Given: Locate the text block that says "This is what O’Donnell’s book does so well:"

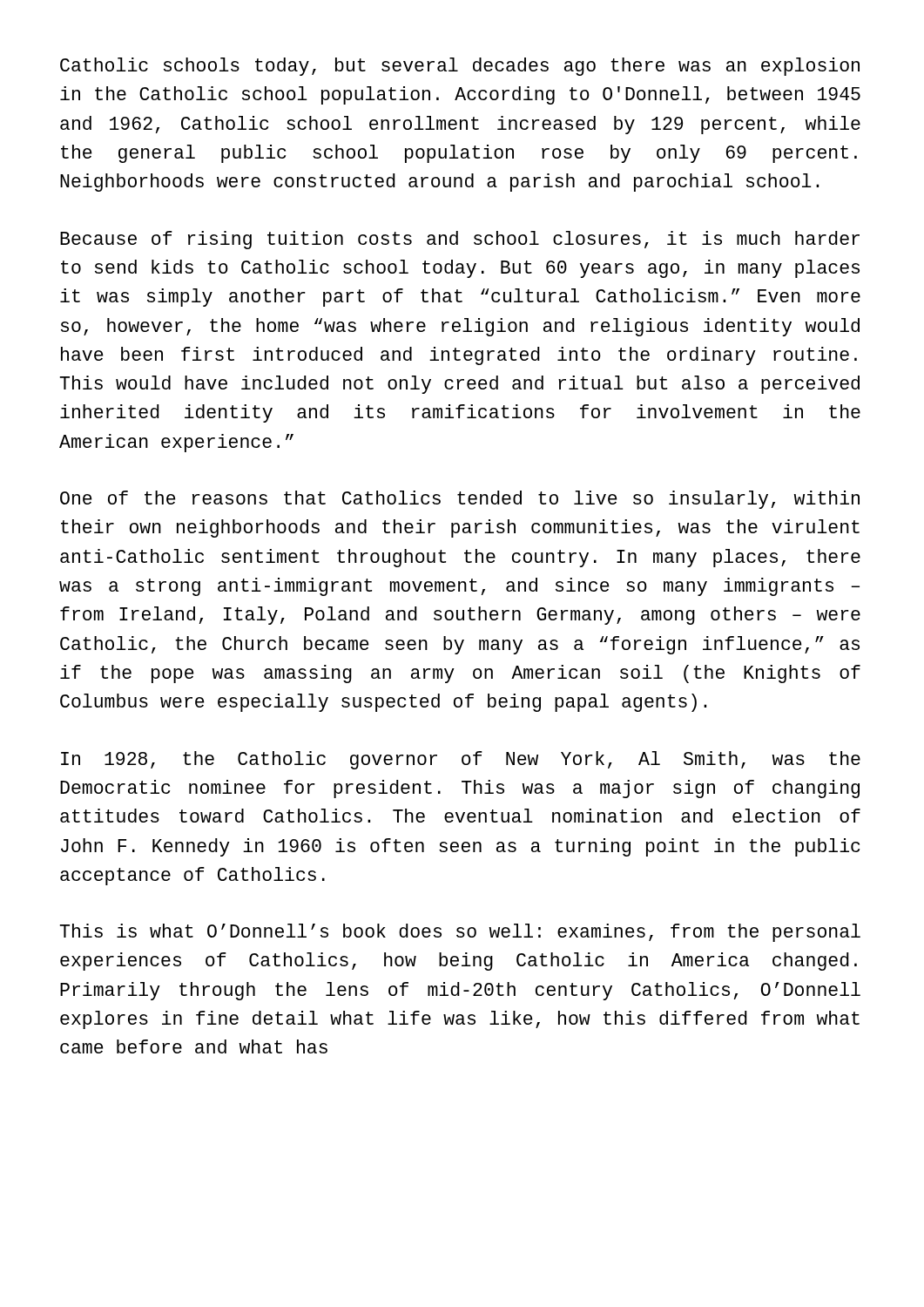Looking at the screenshot, I should [460, 990].
